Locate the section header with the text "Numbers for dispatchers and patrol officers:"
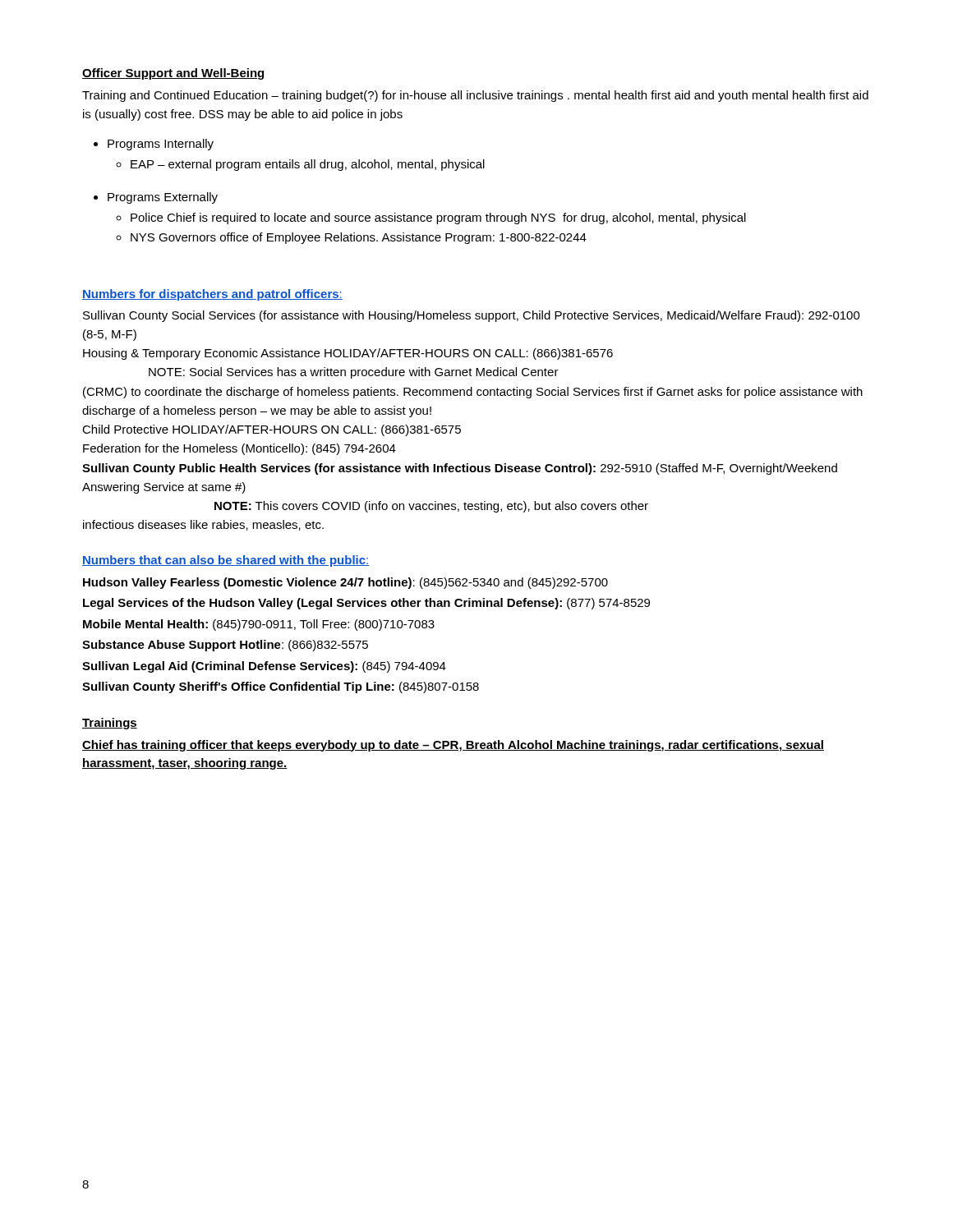Image resolution: width=953 pixels, height=1232 pixels. click(x=212, y=293)
